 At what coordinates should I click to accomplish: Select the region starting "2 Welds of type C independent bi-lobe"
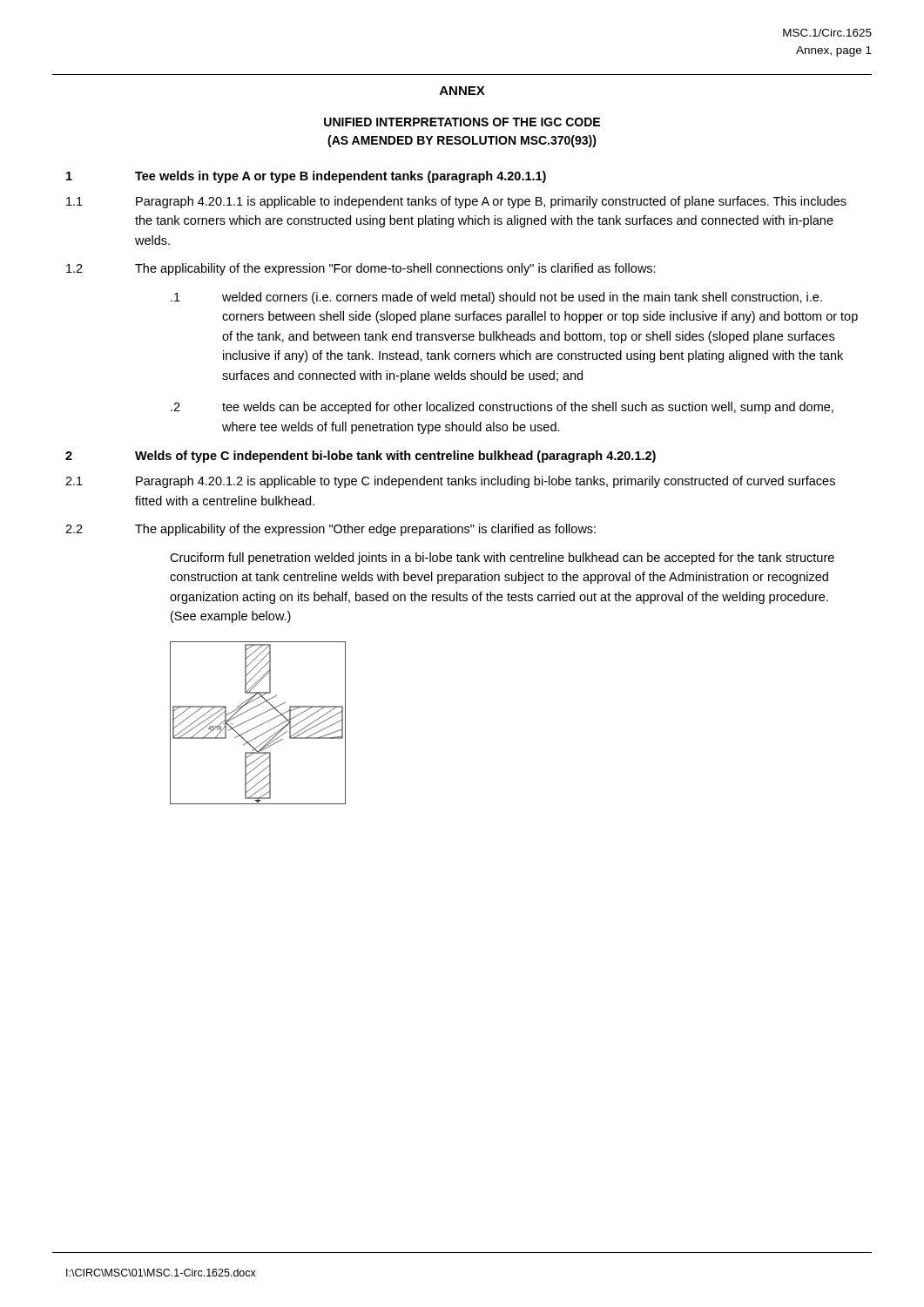pos(361,456)
